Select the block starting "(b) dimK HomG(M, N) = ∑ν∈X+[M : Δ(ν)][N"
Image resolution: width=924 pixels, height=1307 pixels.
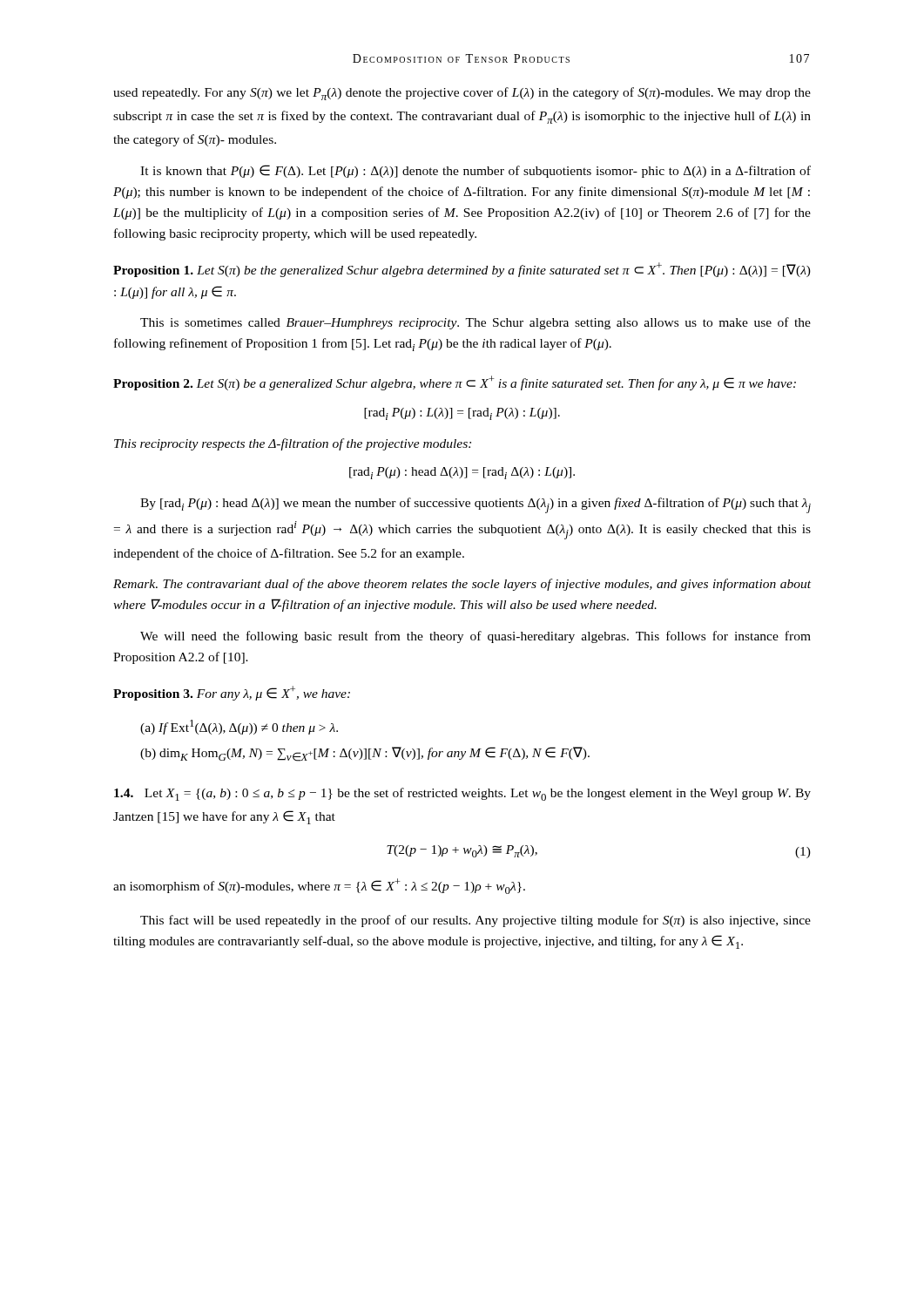point(462,754)
